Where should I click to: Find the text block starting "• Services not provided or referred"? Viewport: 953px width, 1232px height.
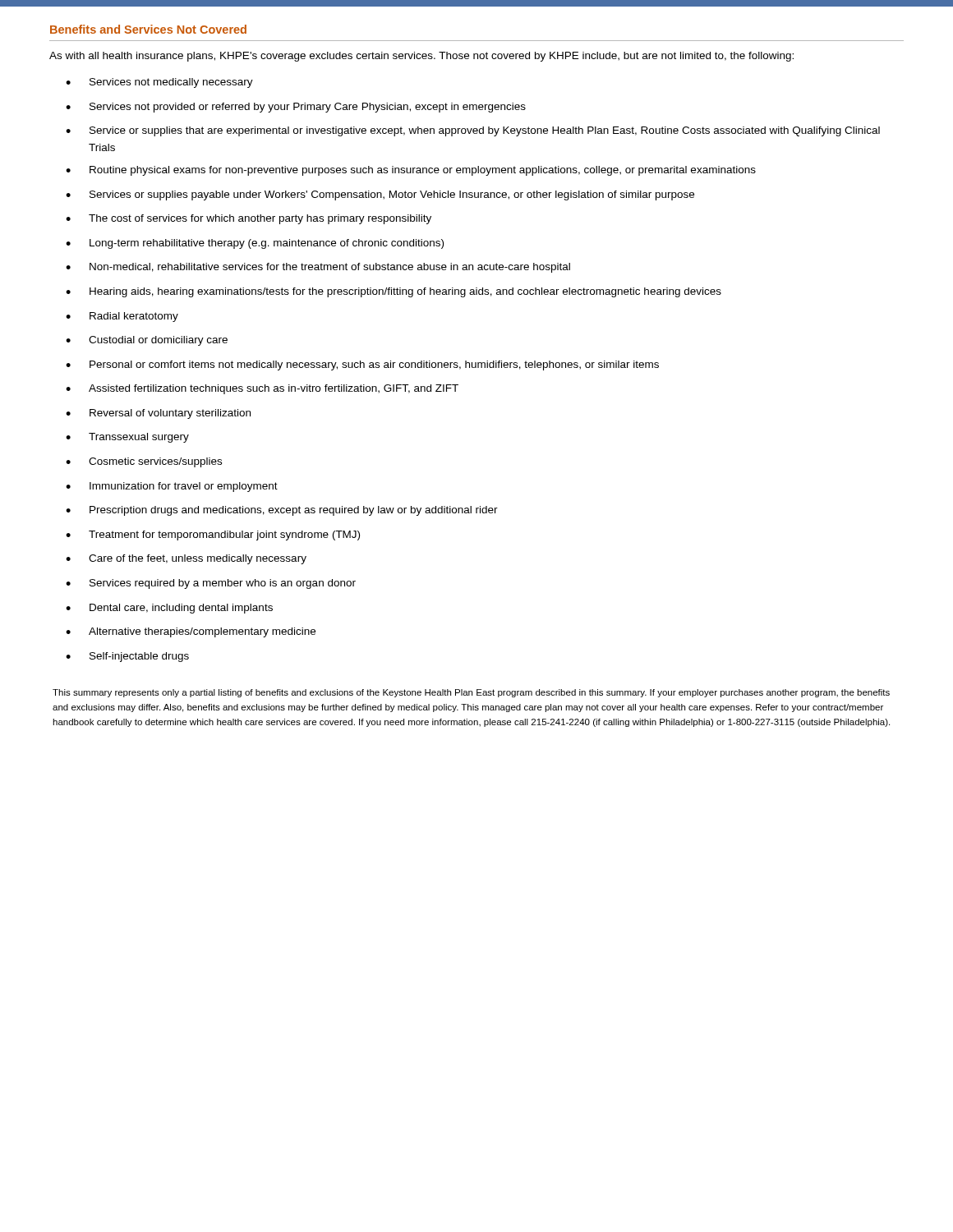pos(476,108)
